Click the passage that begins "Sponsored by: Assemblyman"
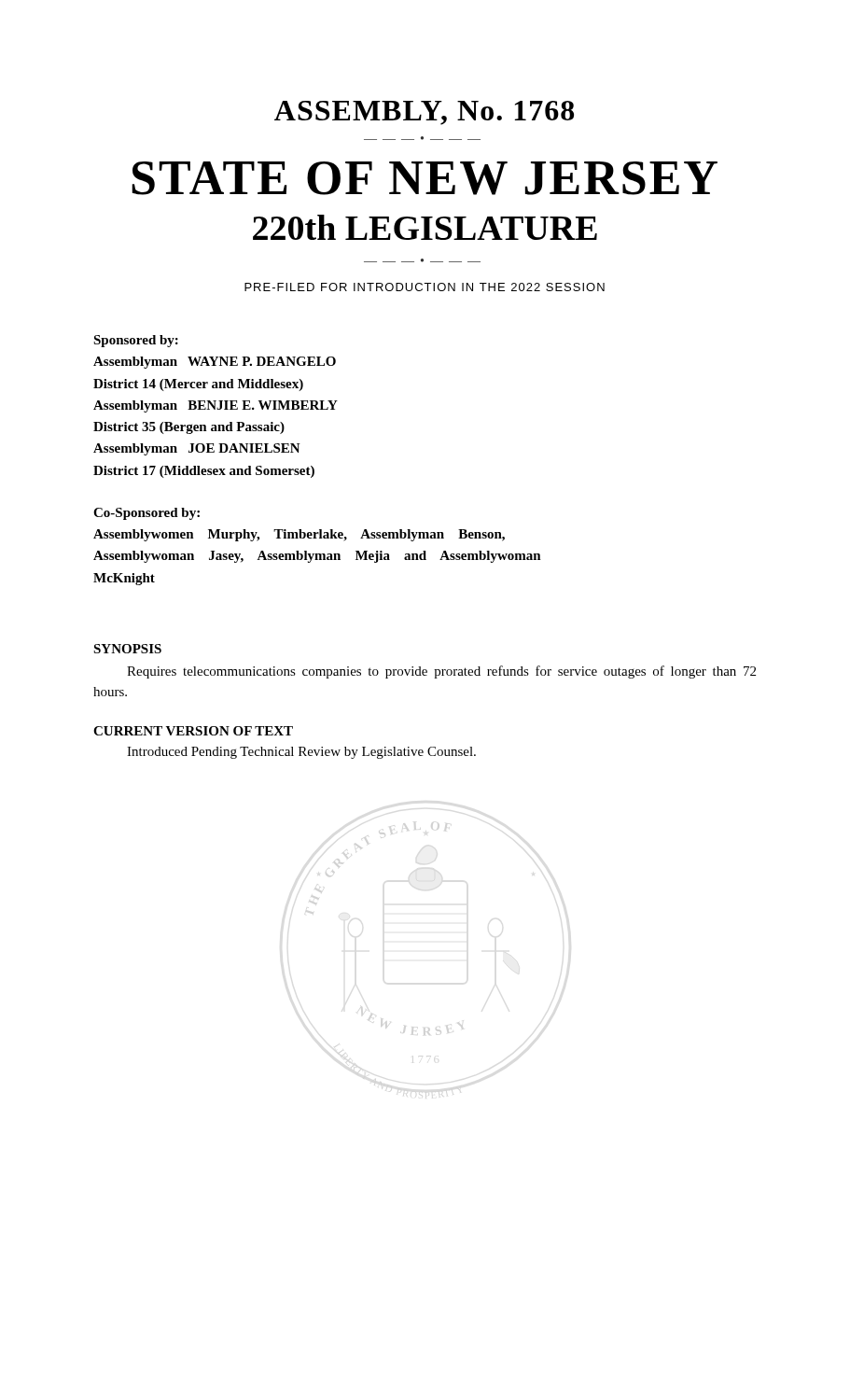850x1400 pixels. 215,405
